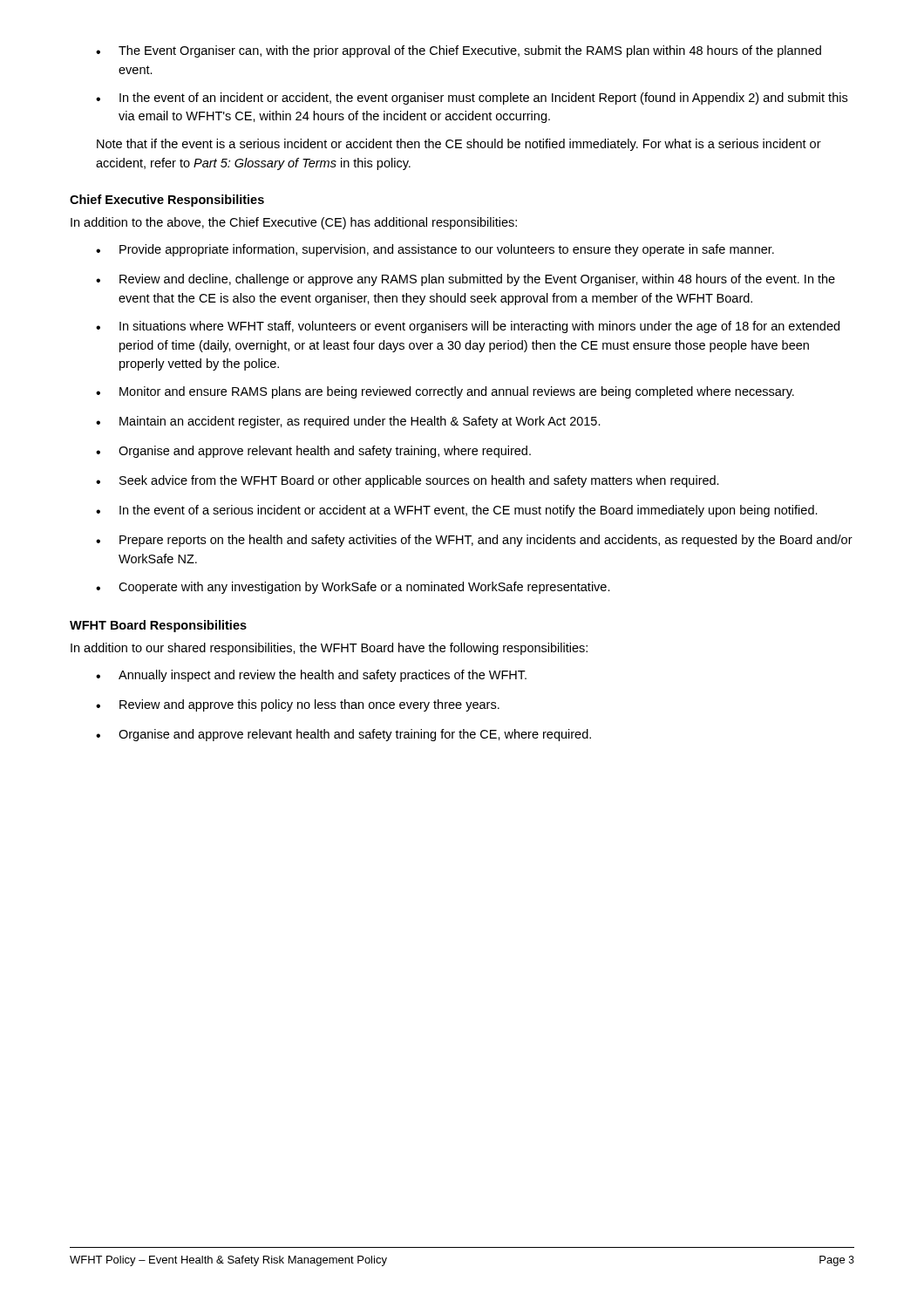Locate the text block containing "In addition to our shared responsibilities, the WFHT"
This screenshot has height=1308, width=924.
coord(329,647)
